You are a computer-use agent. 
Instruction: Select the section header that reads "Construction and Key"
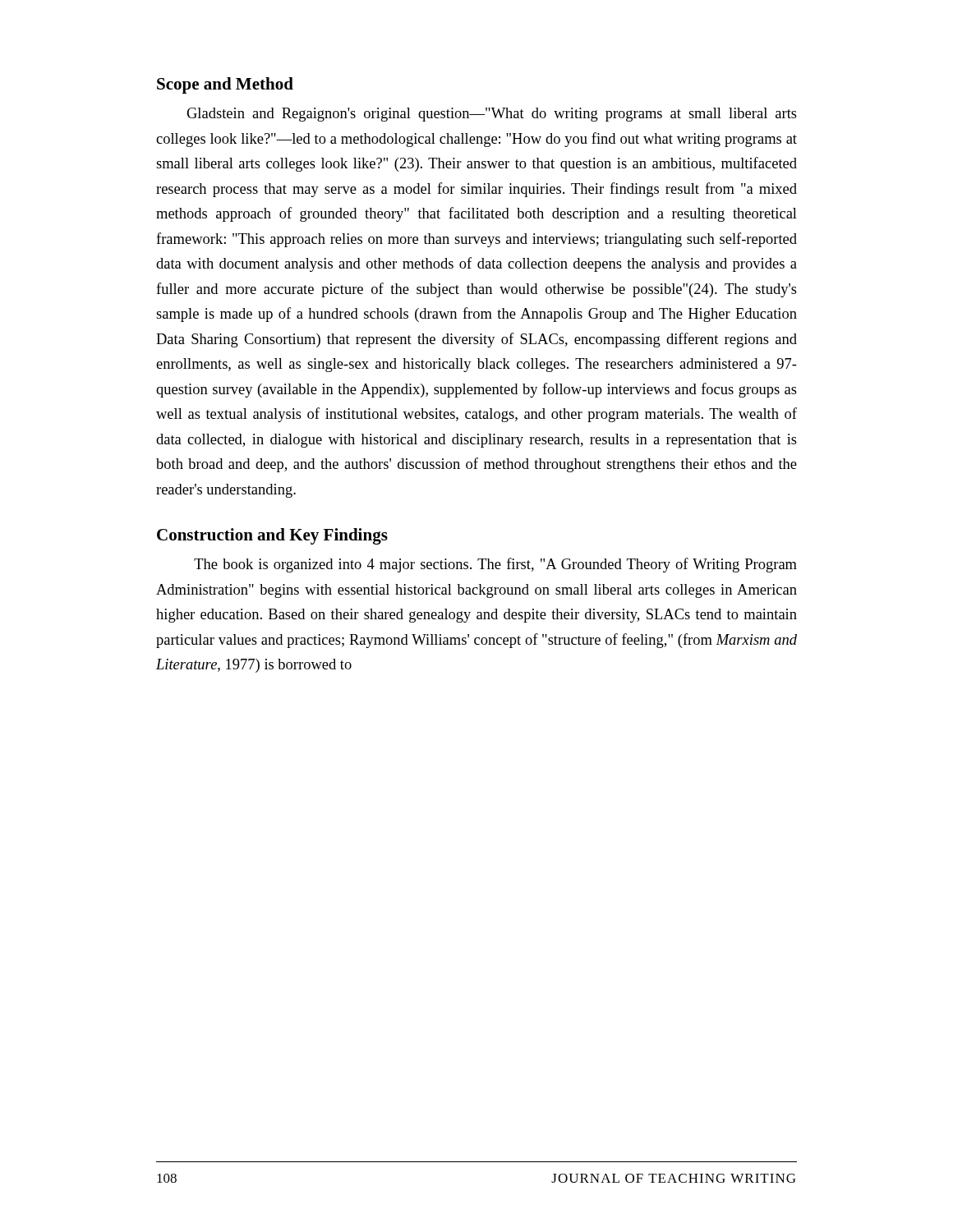tap(272, 535)
